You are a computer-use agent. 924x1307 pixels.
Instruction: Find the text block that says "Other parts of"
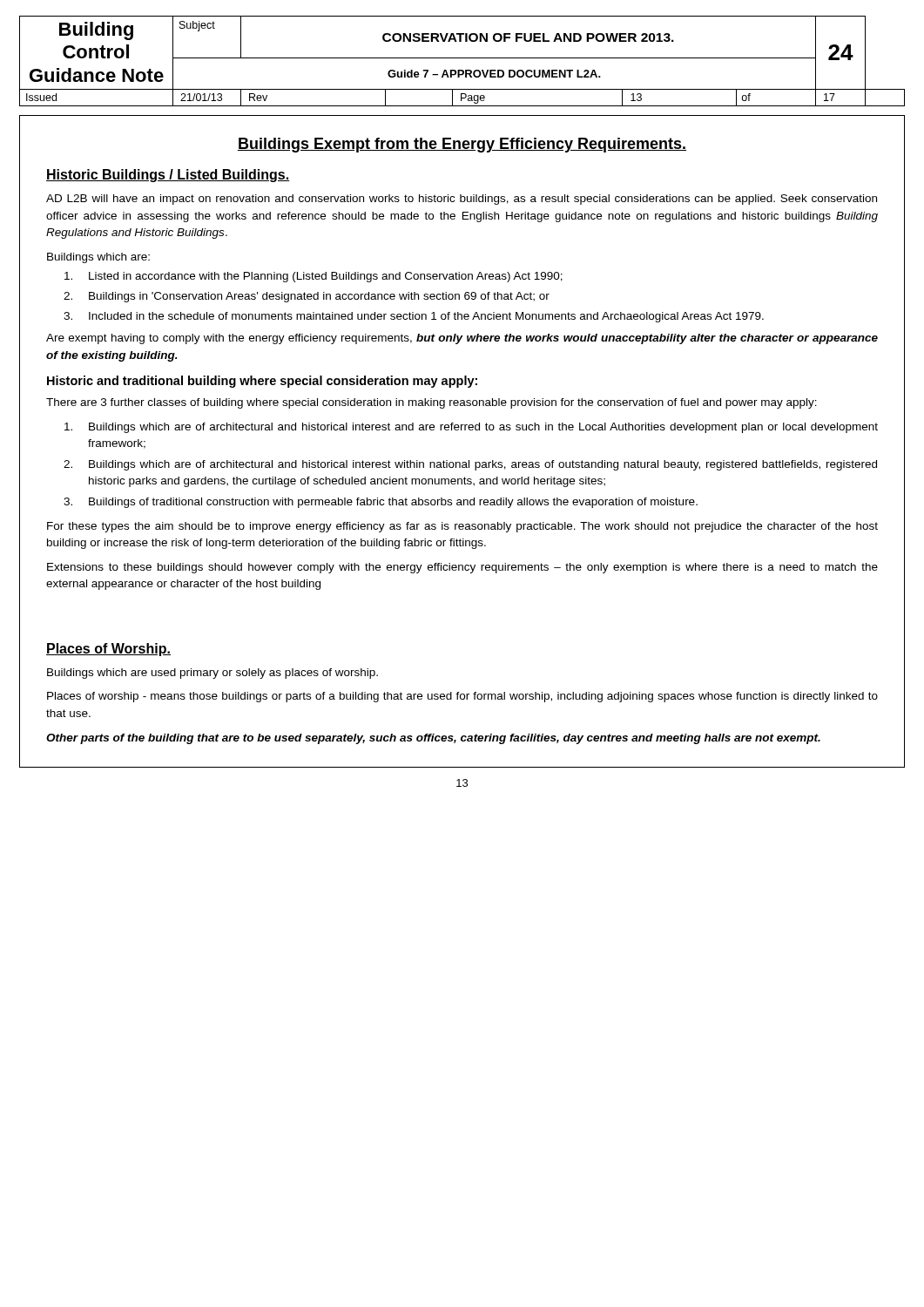coord(434,737)
